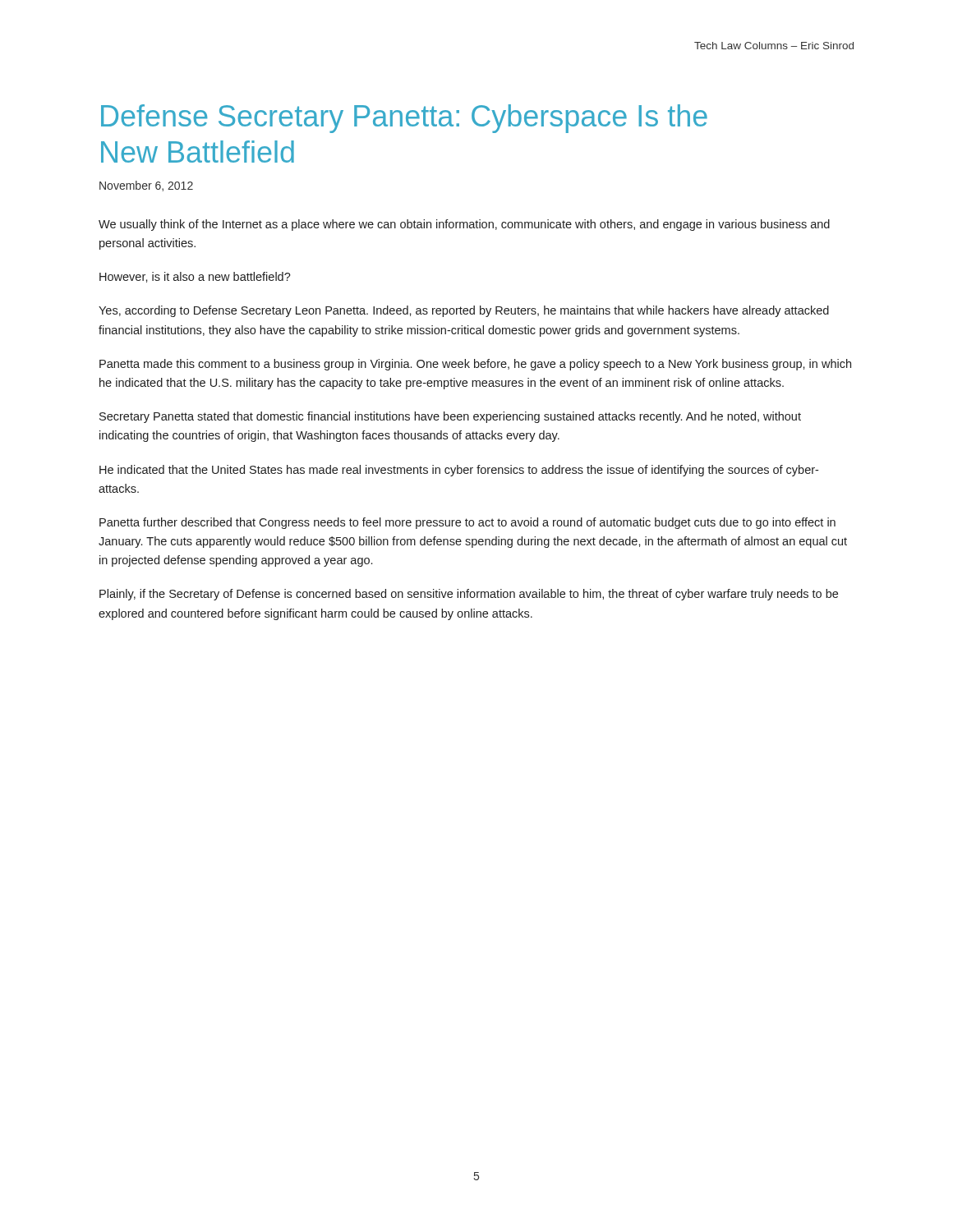Select the title that says "Defense Secretary Panetta: Cyberspace Is theNew Battlefield"
Image resolution: width=953 pixels, height=1232 pixels.
476,135
